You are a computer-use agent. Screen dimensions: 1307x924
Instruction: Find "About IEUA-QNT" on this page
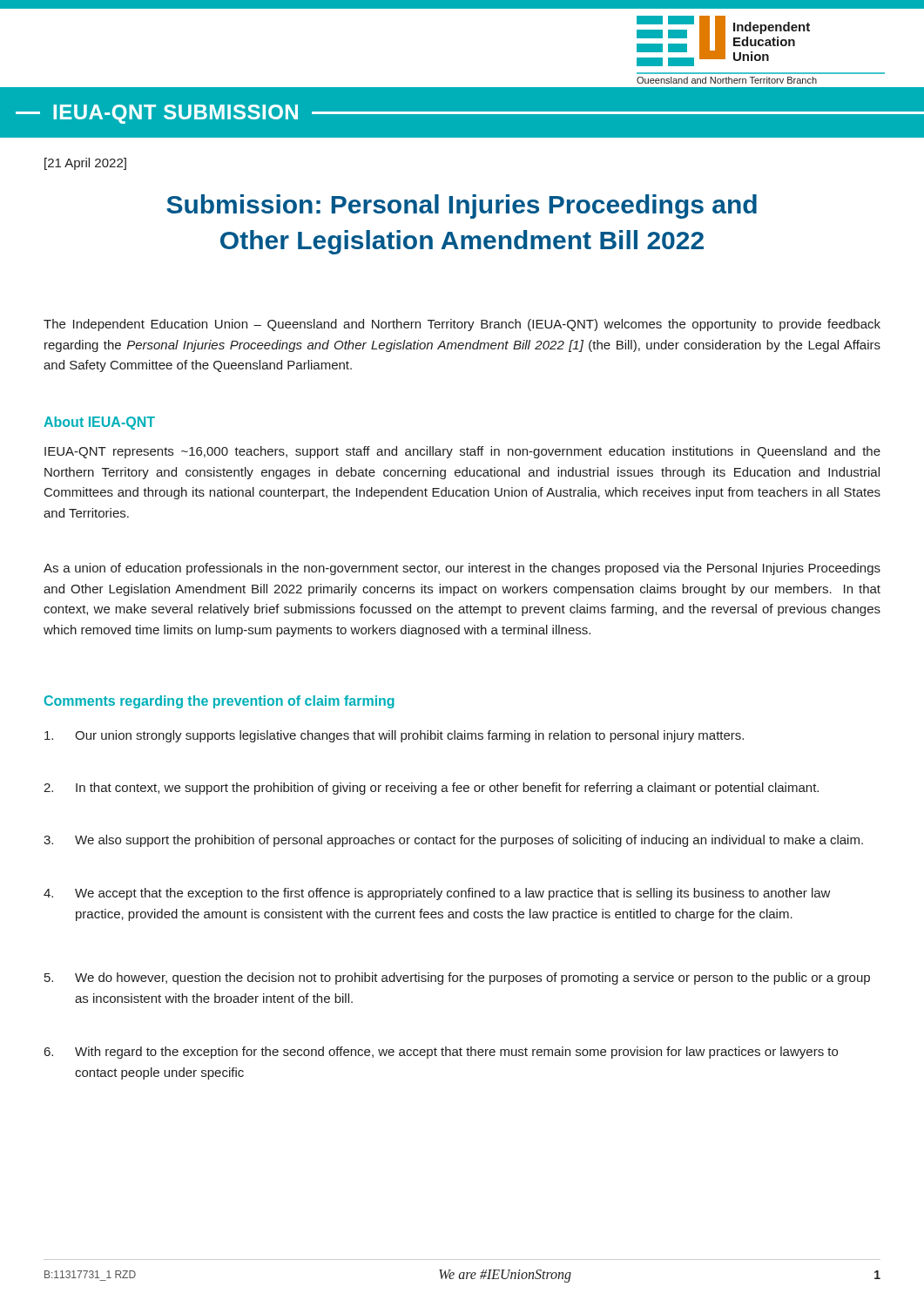(x=99, y=422)
